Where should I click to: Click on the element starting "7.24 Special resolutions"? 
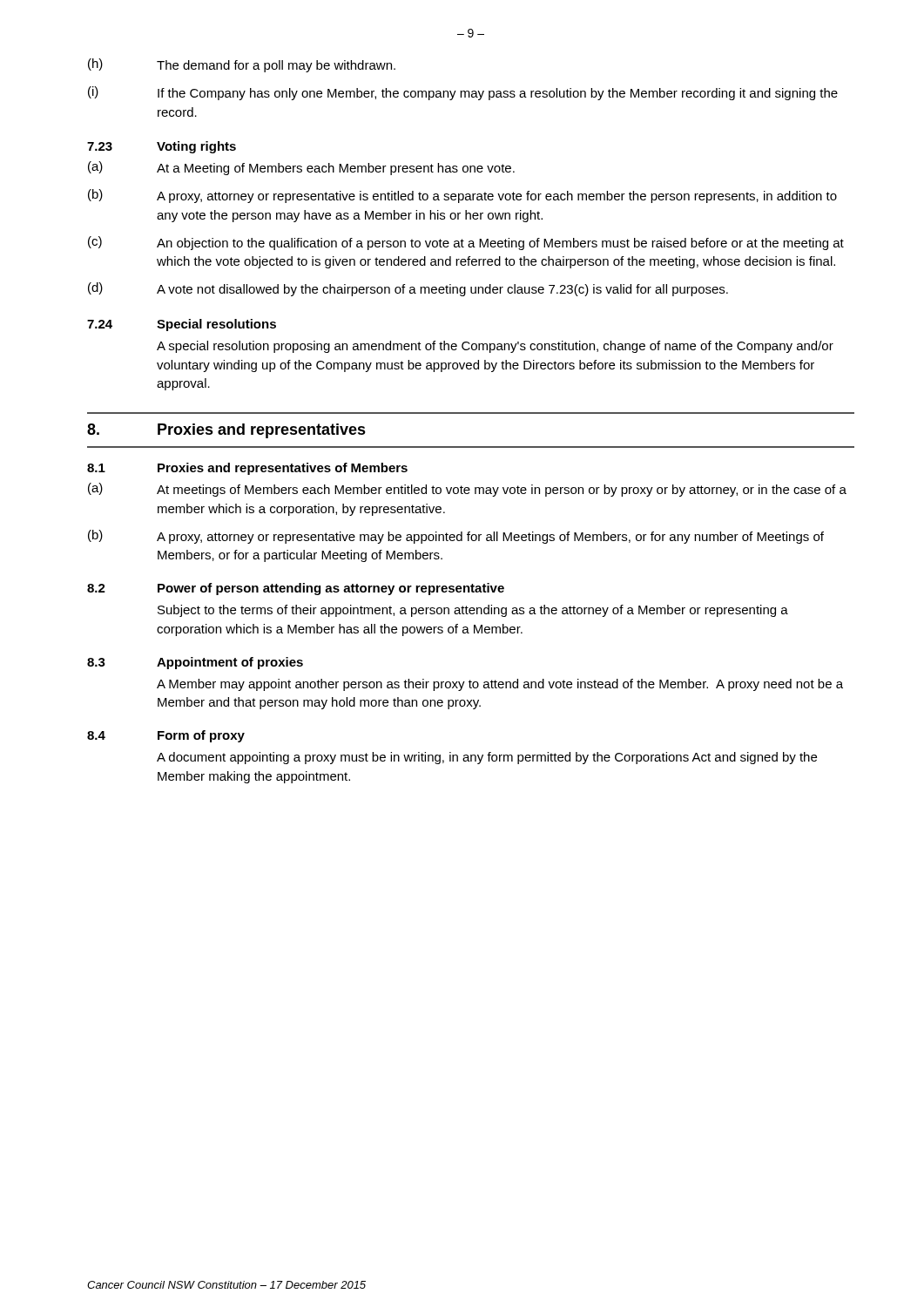click(x=182, y=323)
